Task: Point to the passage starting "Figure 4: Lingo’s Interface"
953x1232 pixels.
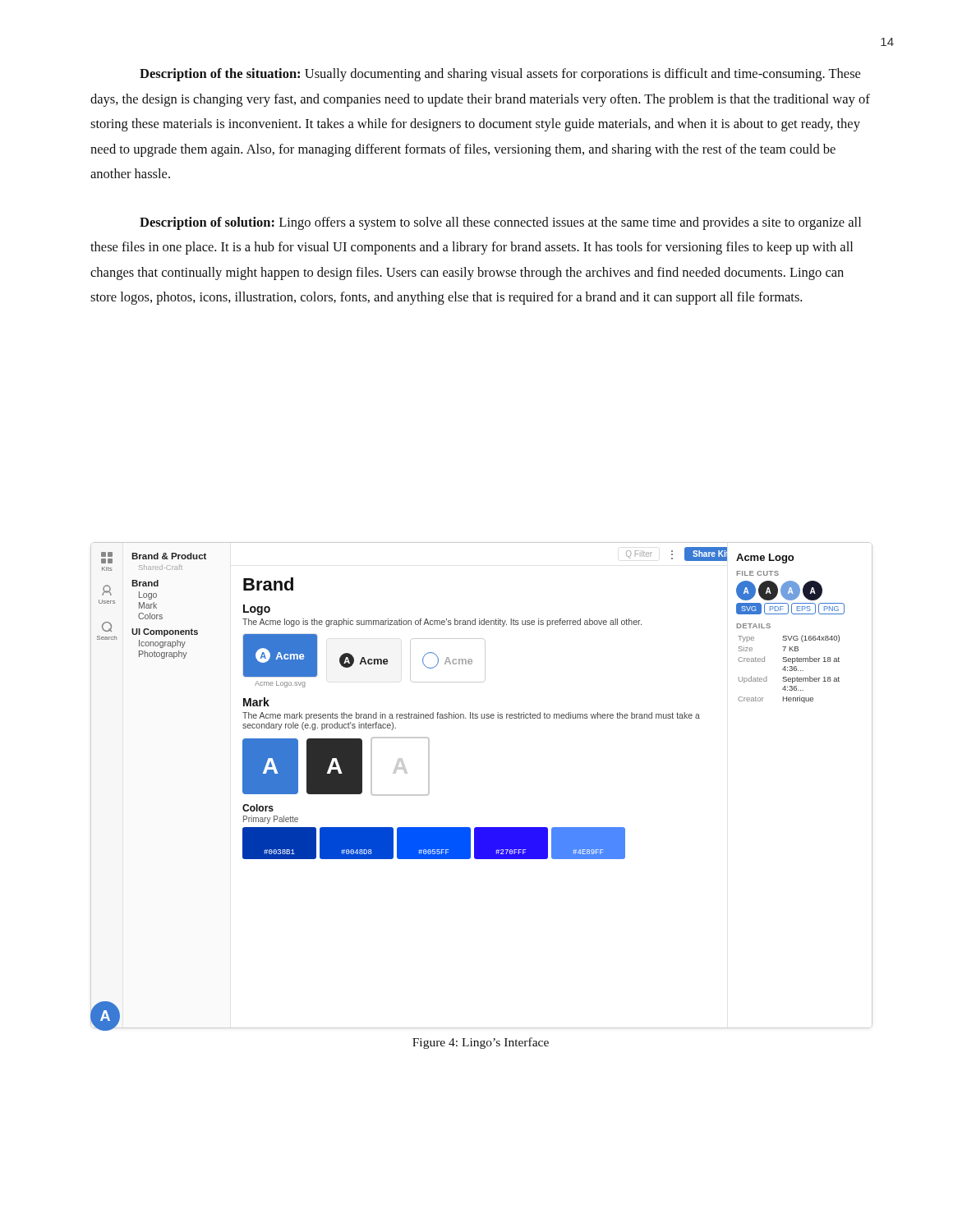Action: click(x=481, y=1042)
